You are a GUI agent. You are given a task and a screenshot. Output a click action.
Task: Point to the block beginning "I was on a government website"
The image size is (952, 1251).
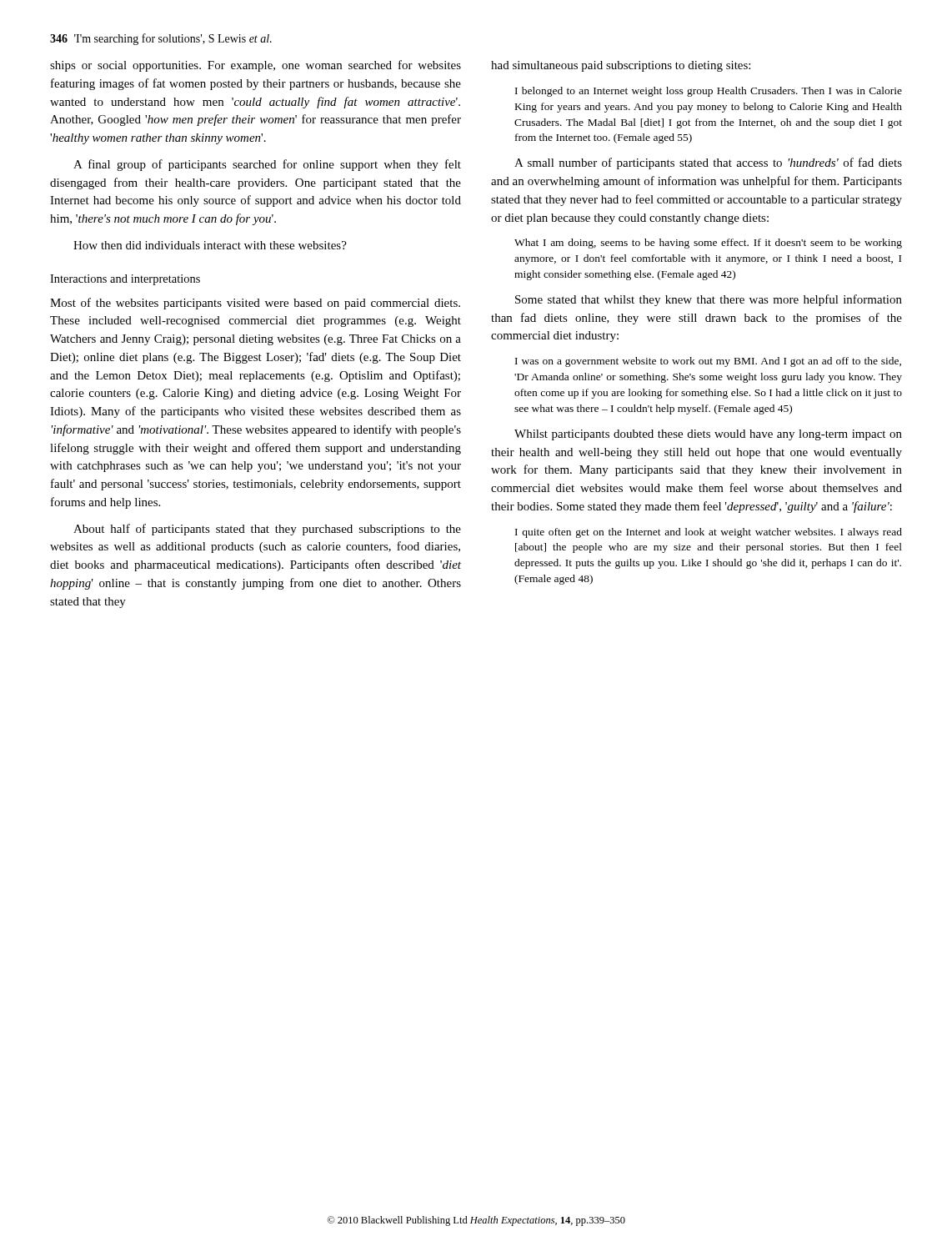pyautogui.click(x=708, y=385)
